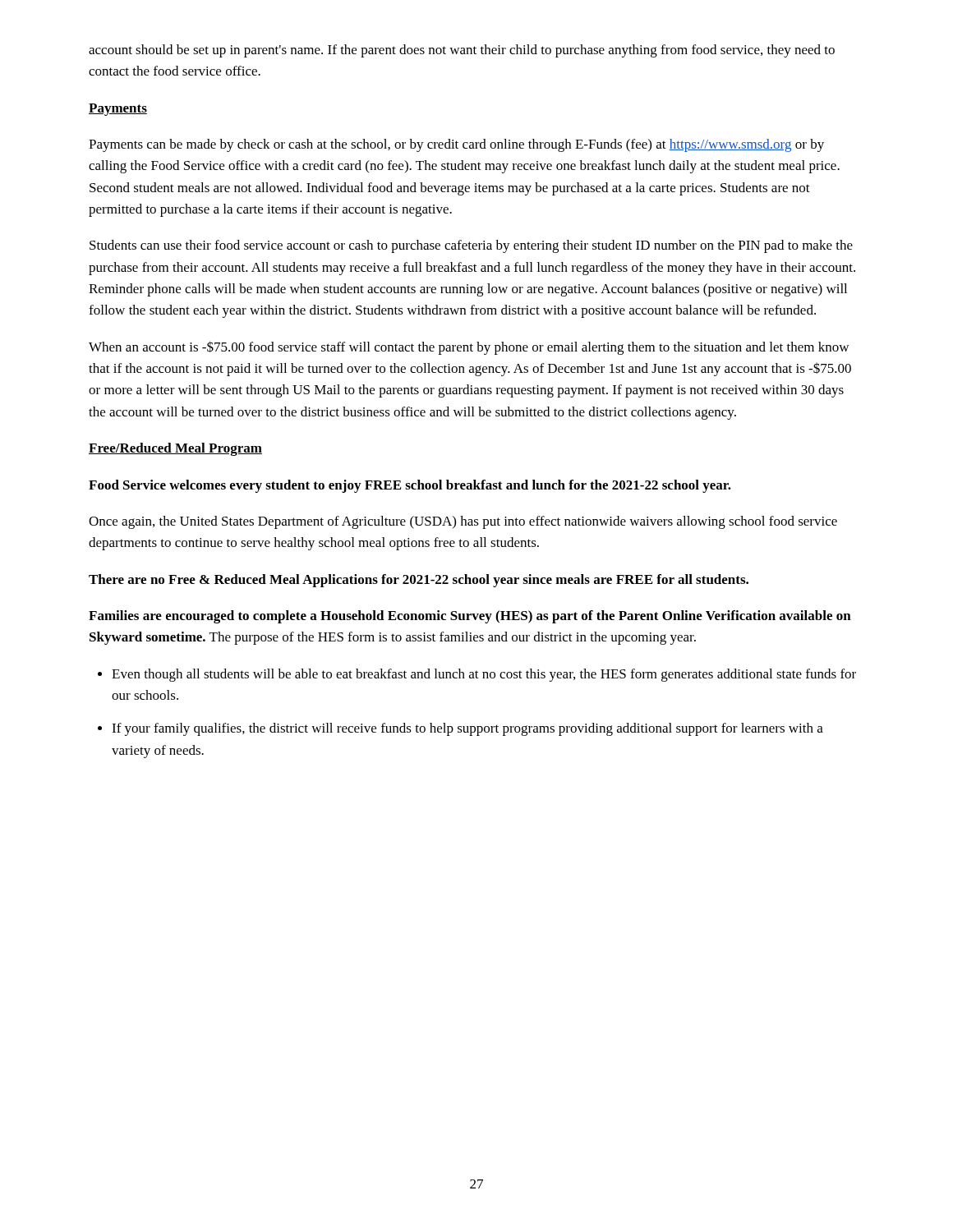
Task: Click on the text block that says "Students can use their food service account"
Action: (476, 278)
